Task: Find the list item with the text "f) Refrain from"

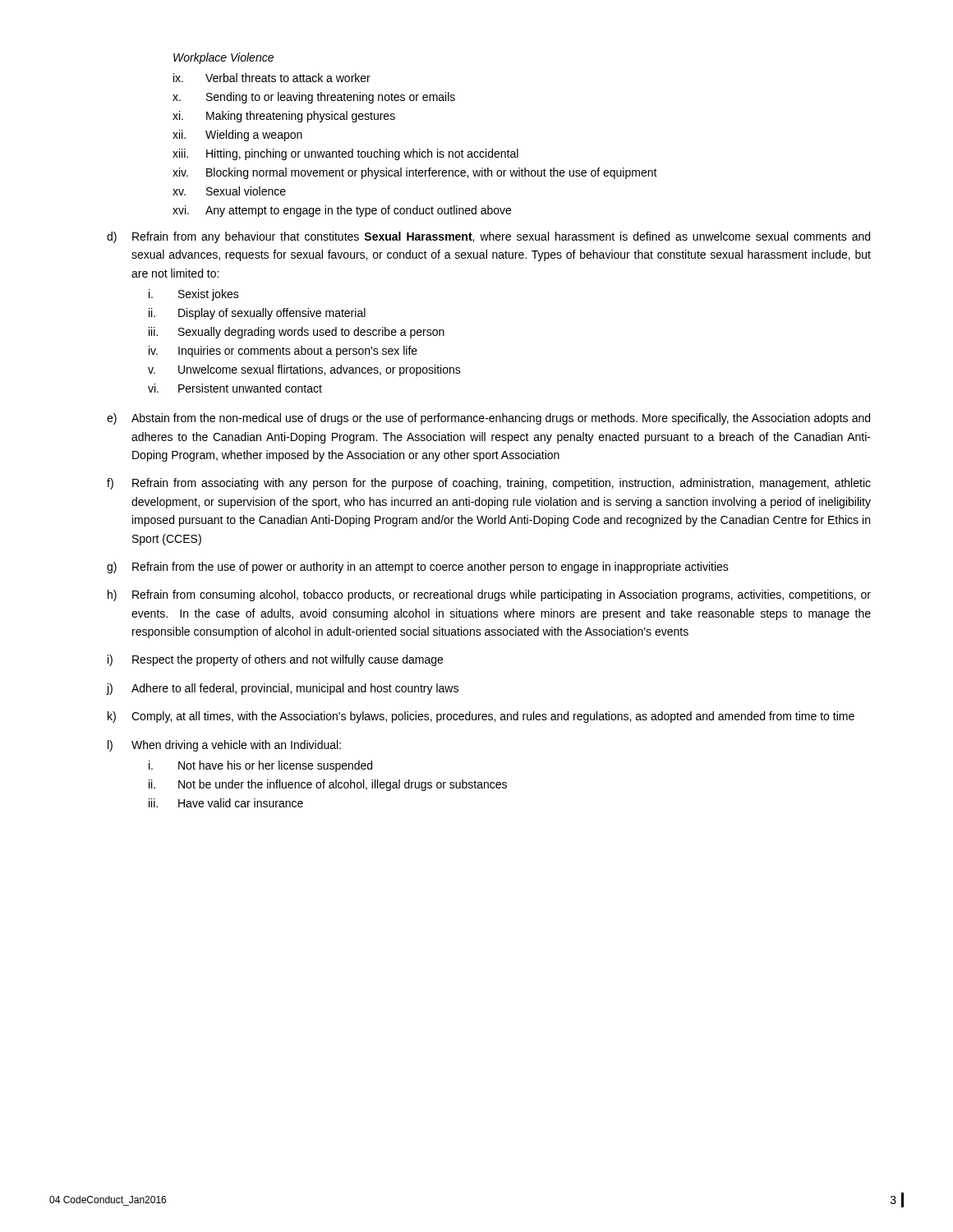Action: (x=489, y=511)
